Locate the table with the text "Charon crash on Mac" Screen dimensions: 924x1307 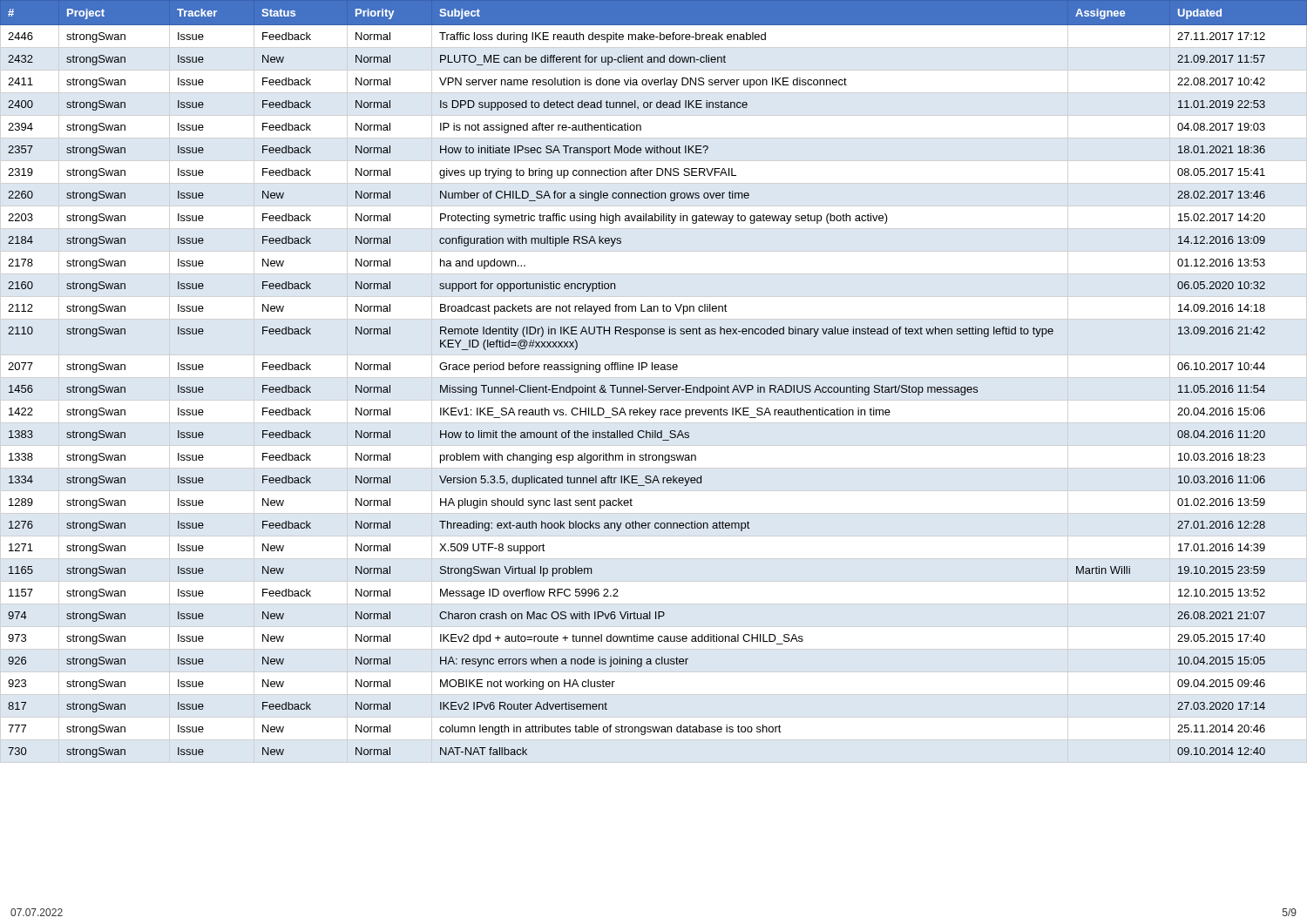[654, 381]
